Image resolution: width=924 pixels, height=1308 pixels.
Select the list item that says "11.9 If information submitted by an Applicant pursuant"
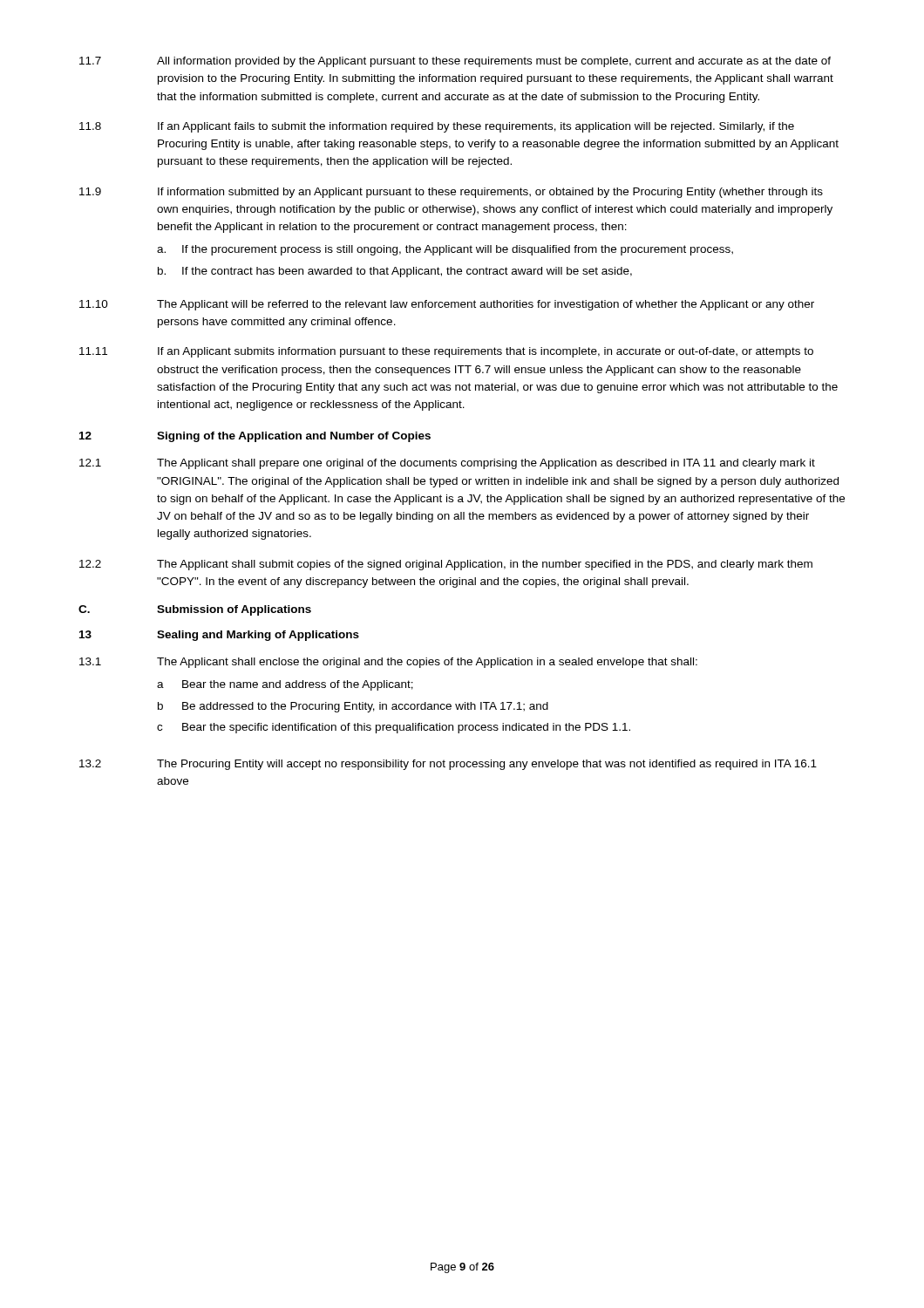462,233
